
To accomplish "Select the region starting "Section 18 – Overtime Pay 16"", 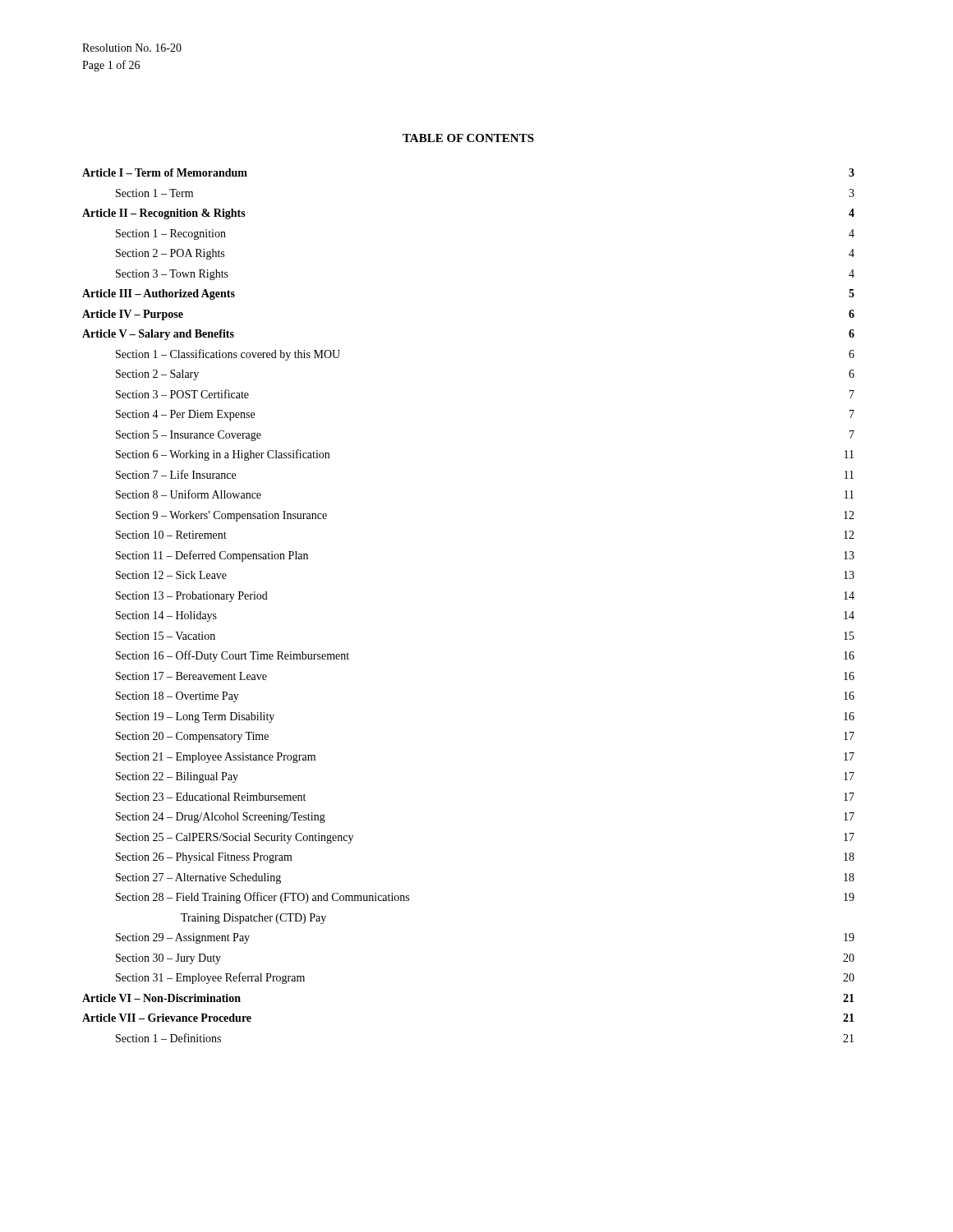I will point(178,699).
